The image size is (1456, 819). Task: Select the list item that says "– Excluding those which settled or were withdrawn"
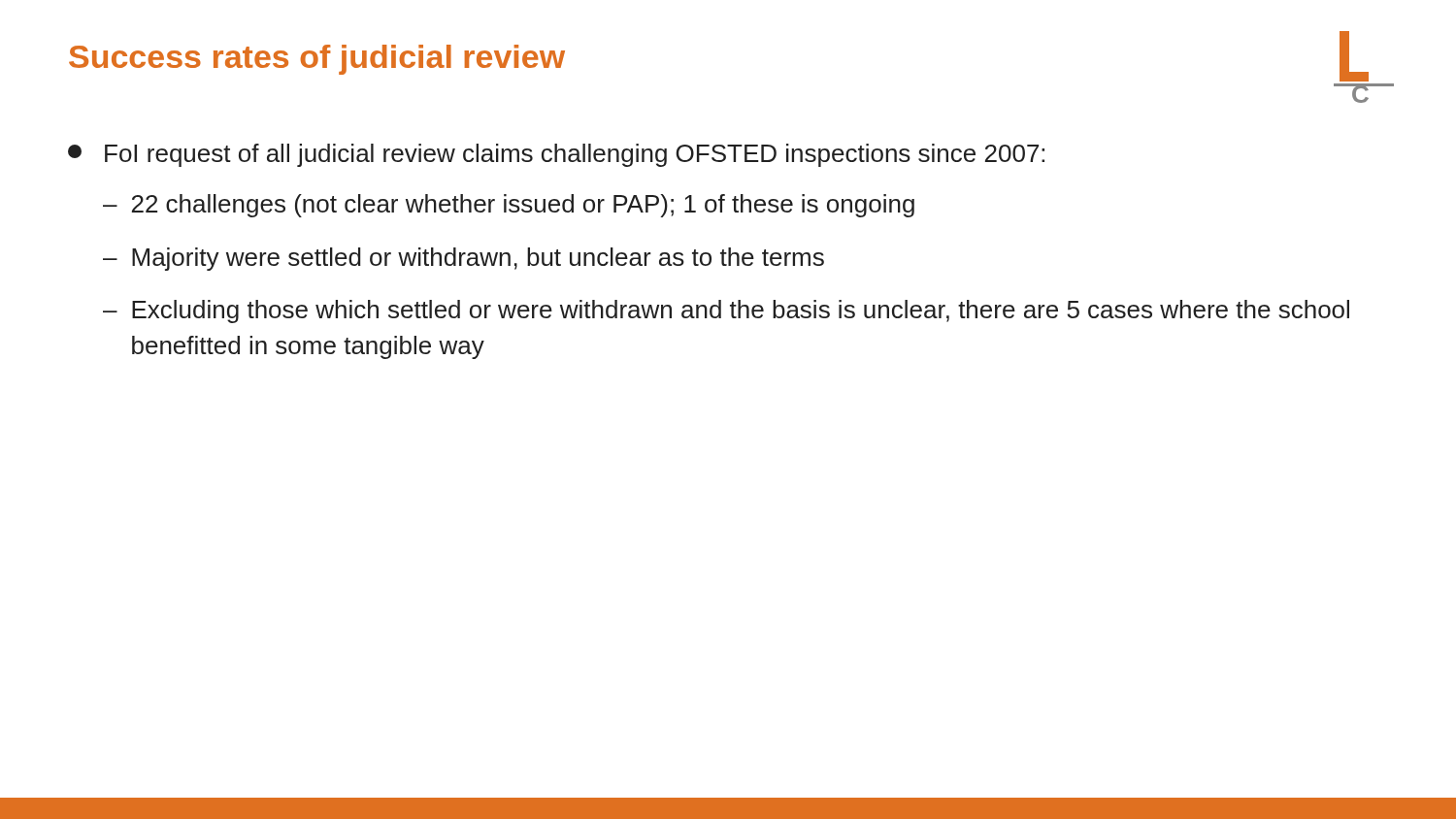click(x=741, y=328)
